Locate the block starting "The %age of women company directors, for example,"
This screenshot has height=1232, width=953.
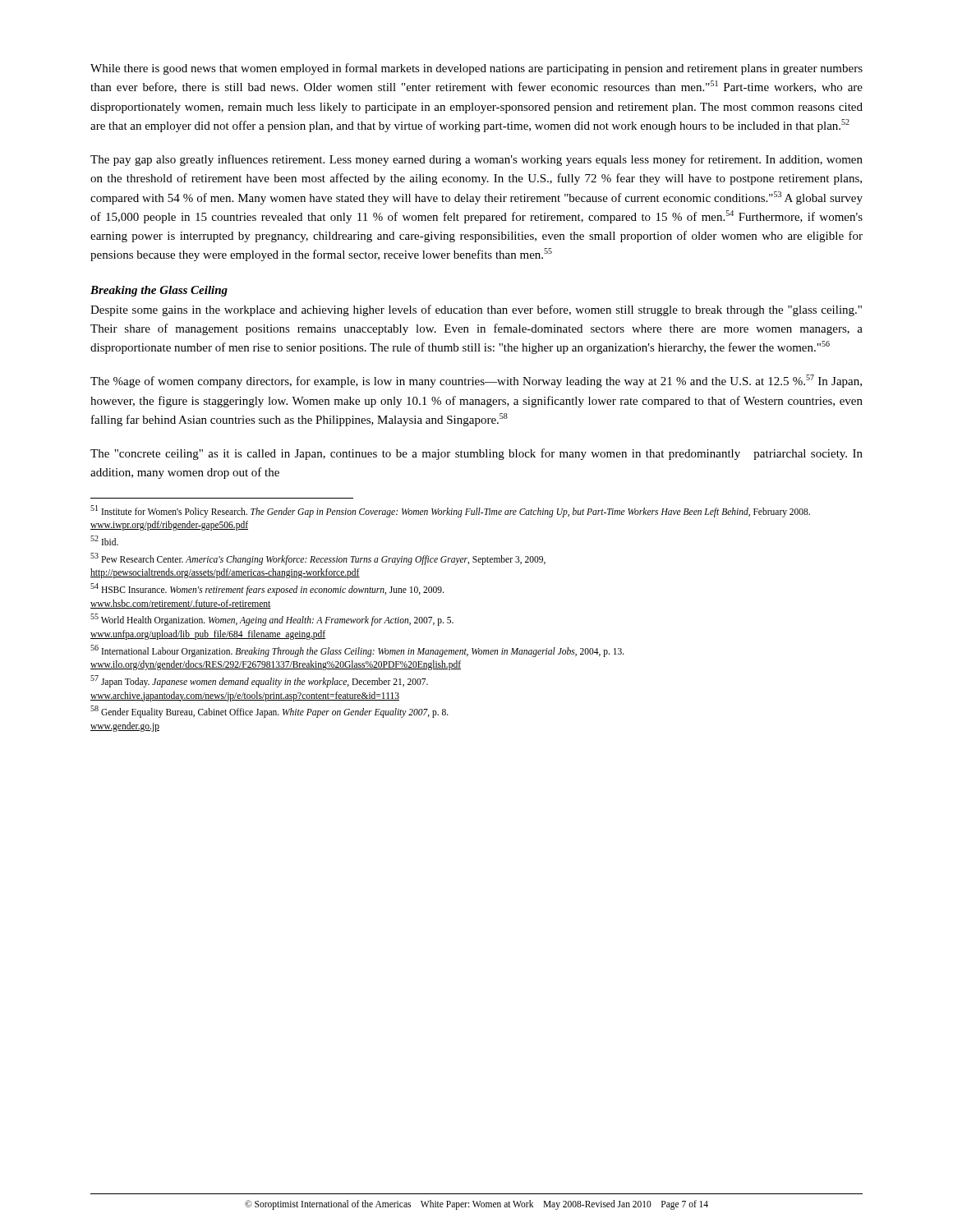476,400
